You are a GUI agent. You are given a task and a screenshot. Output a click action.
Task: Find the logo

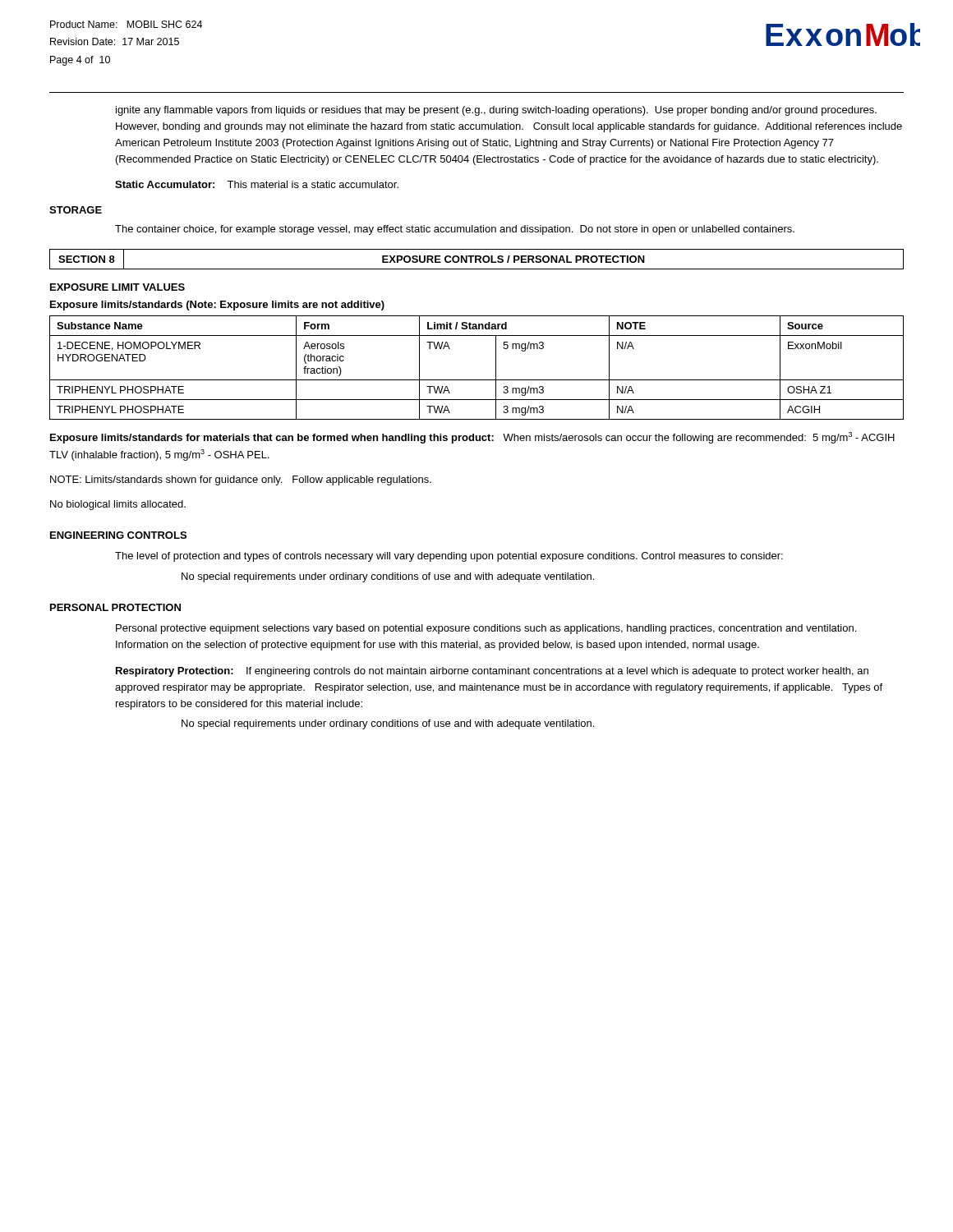coord(842,36)
